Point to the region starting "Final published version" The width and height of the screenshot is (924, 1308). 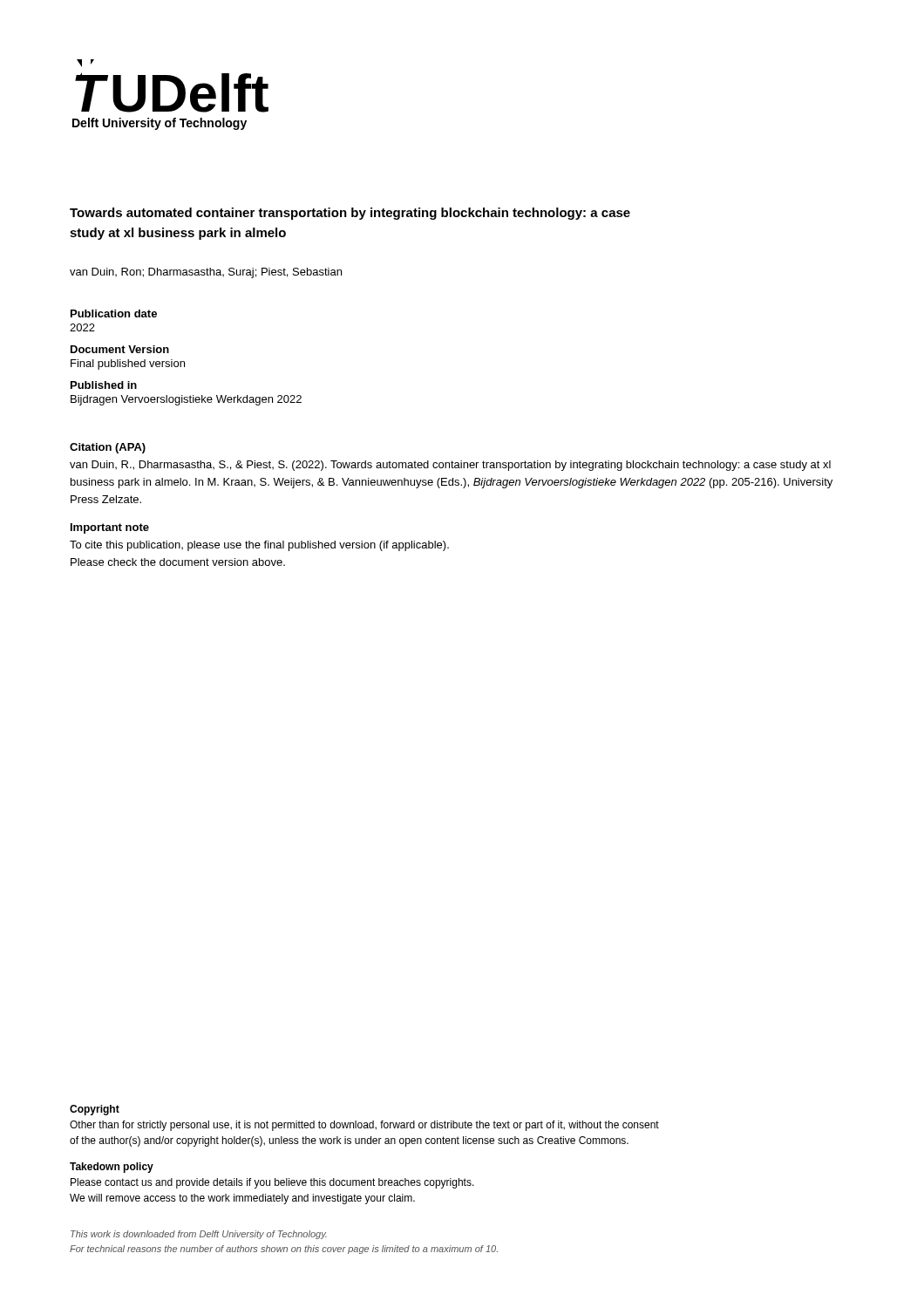[128, 363]
